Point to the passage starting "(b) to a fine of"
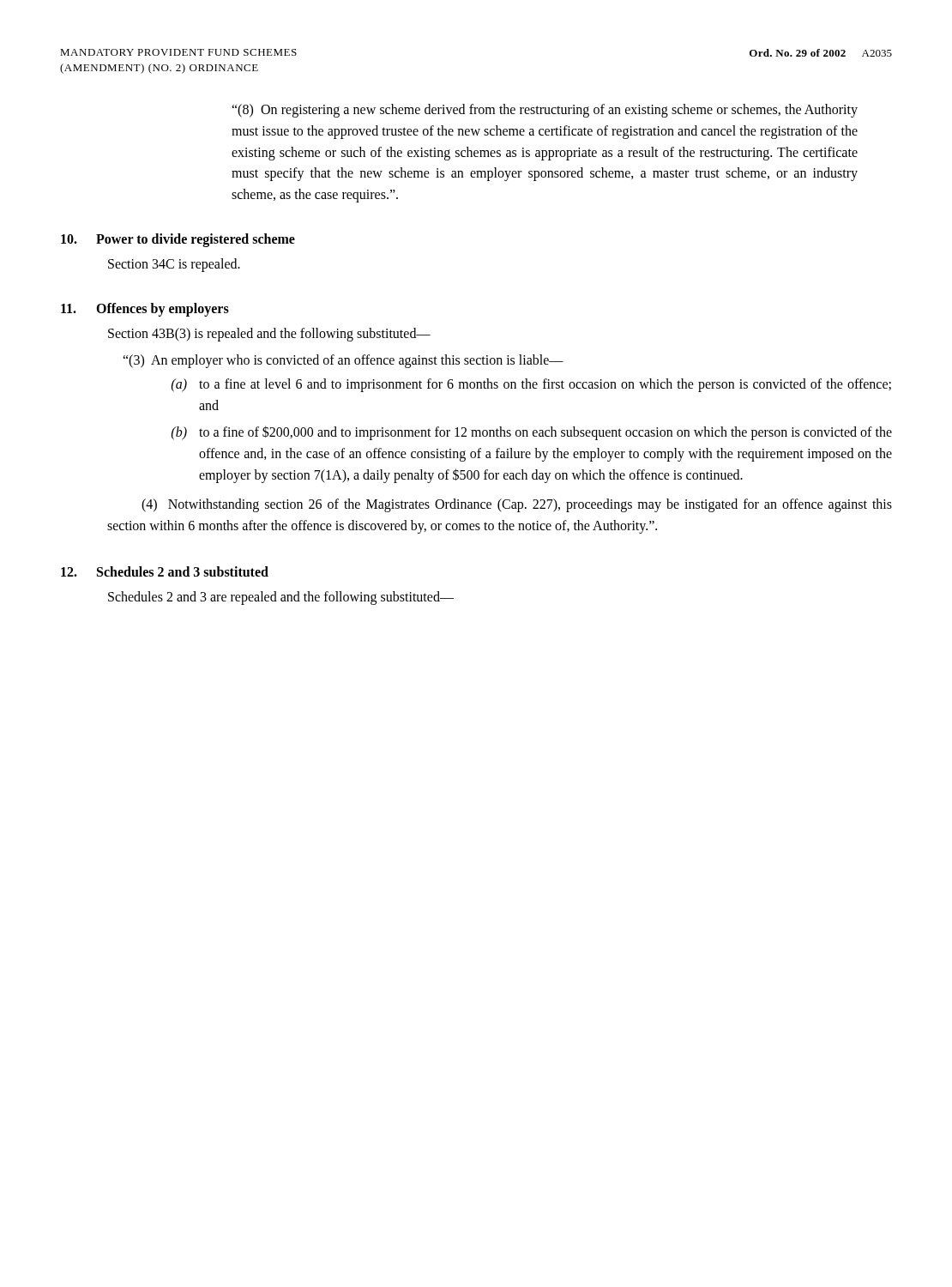Viewport: 952px width, 1287px height. coord(519,454)
